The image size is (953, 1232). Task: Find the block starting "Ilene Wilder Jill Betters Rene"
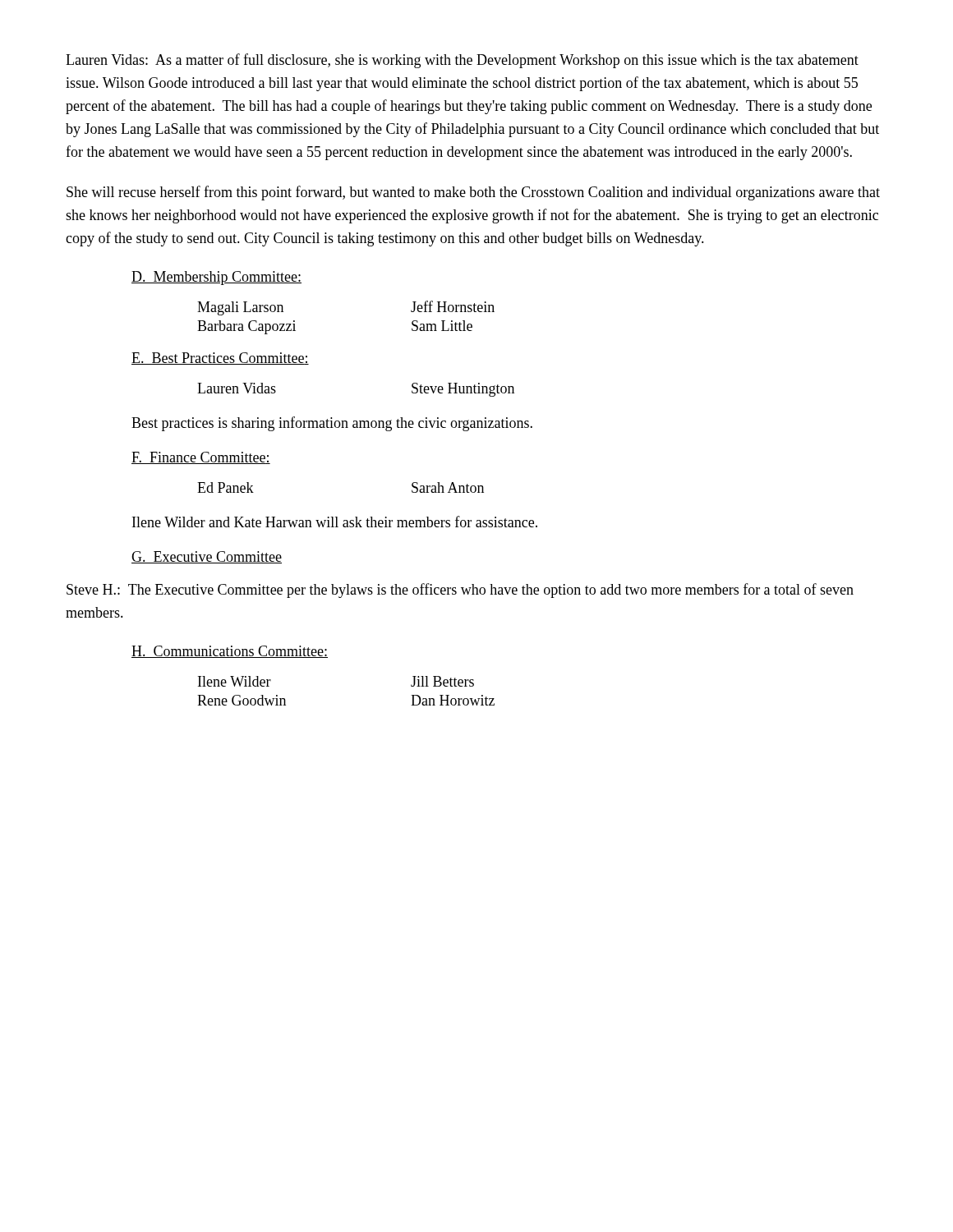tap(239, 681)
